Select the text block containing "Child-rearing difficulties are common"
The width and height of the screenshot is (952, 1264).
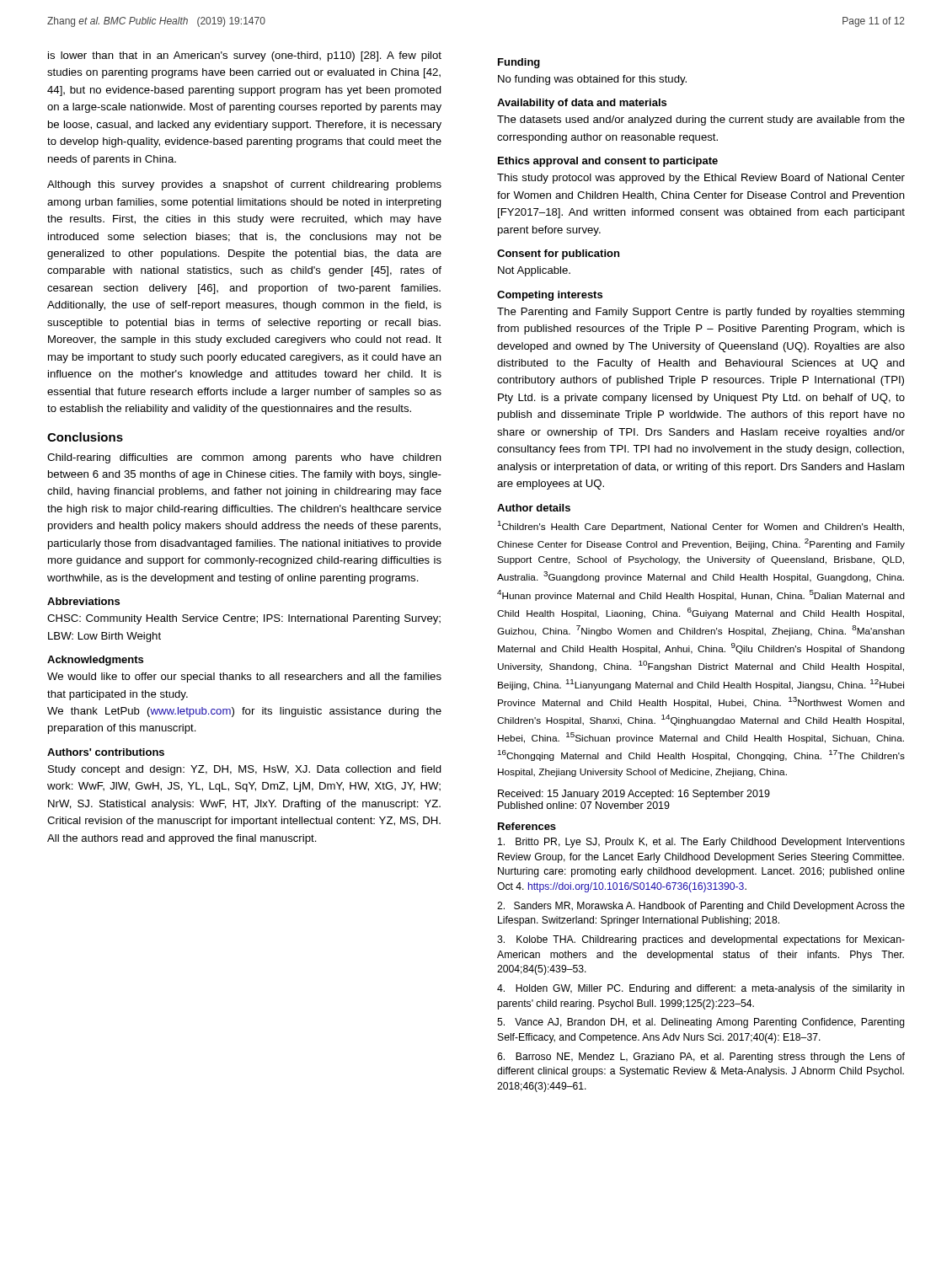pyautogui.click(x=244, y=518)
